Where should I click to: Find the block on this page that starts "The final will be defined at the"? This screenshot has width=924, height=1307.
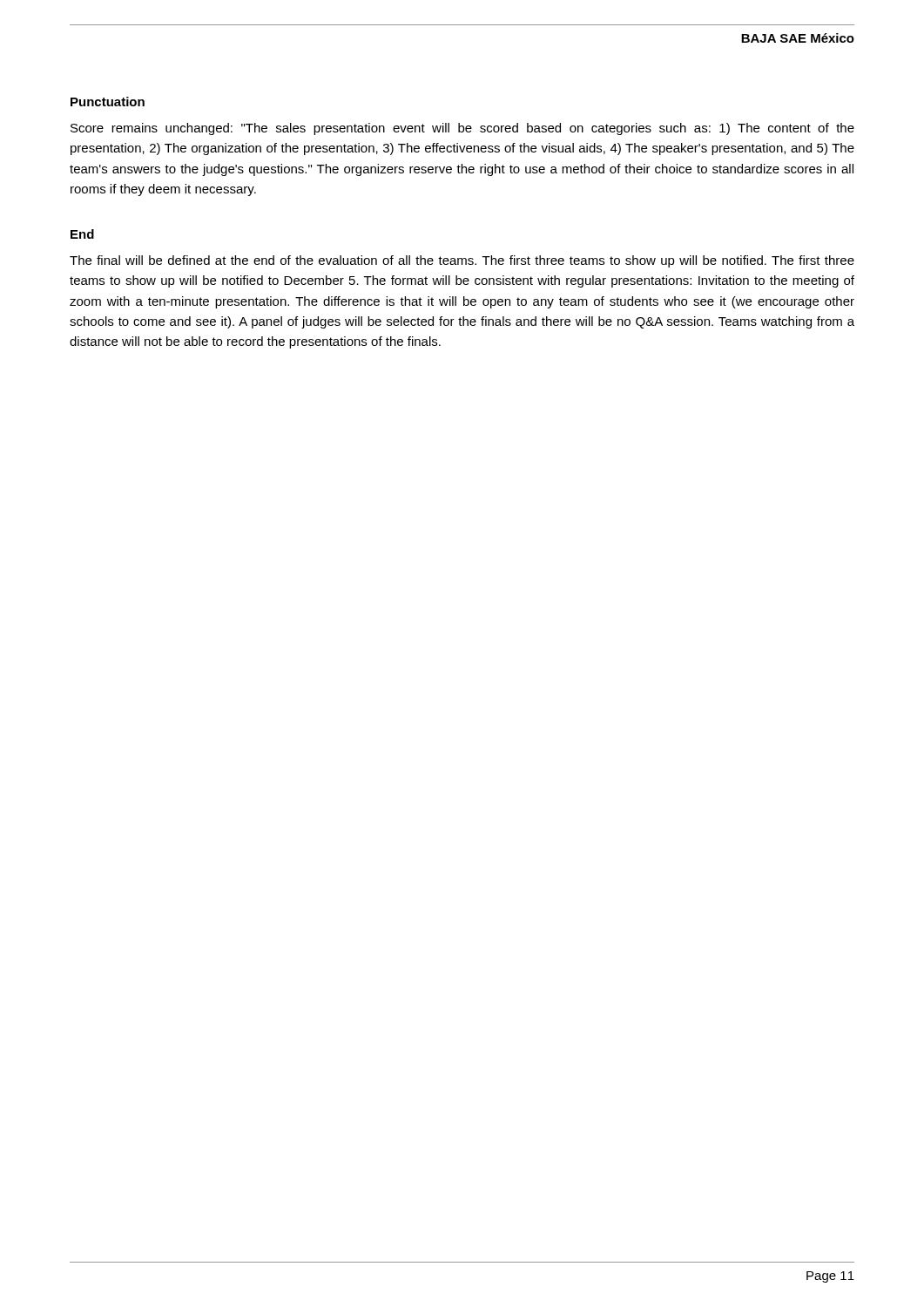coord(462,301)
